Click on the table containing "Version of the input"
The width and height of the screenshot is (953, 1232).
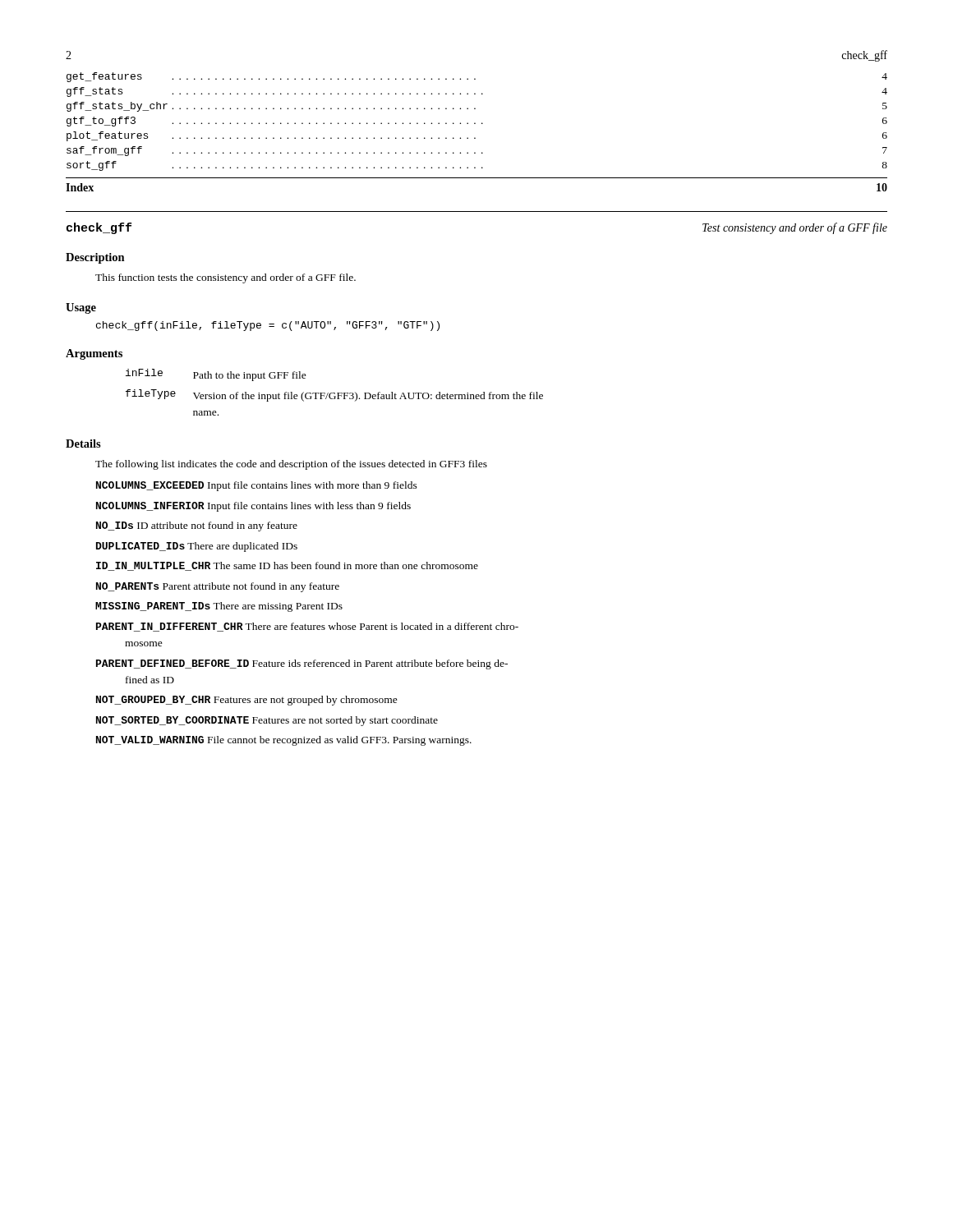(x=491, y=394)
